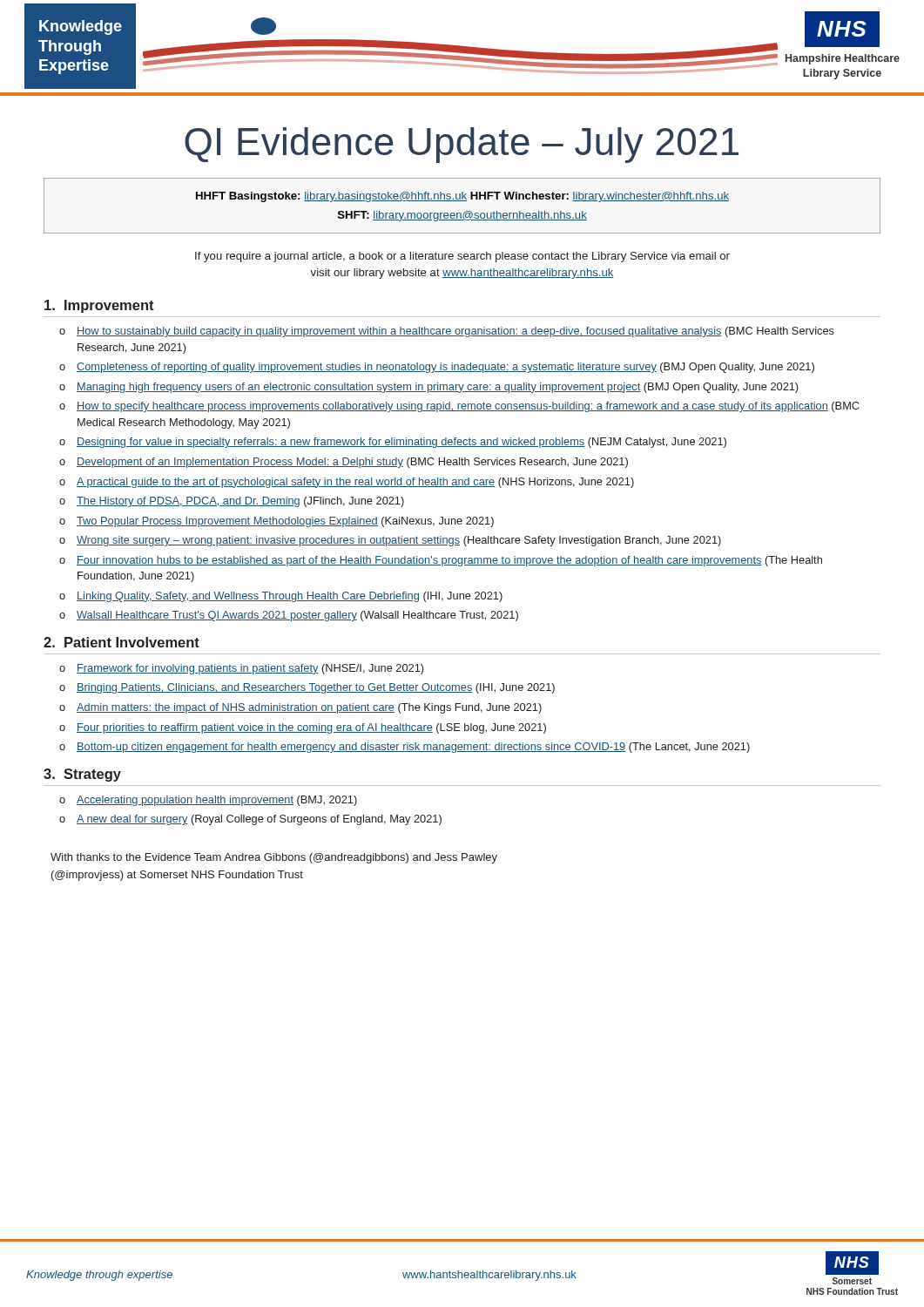Find the list item that says "oBottom-up citizen engagement for health emergency"
This screenshot has height=1307, width=924.
(413, 747)
